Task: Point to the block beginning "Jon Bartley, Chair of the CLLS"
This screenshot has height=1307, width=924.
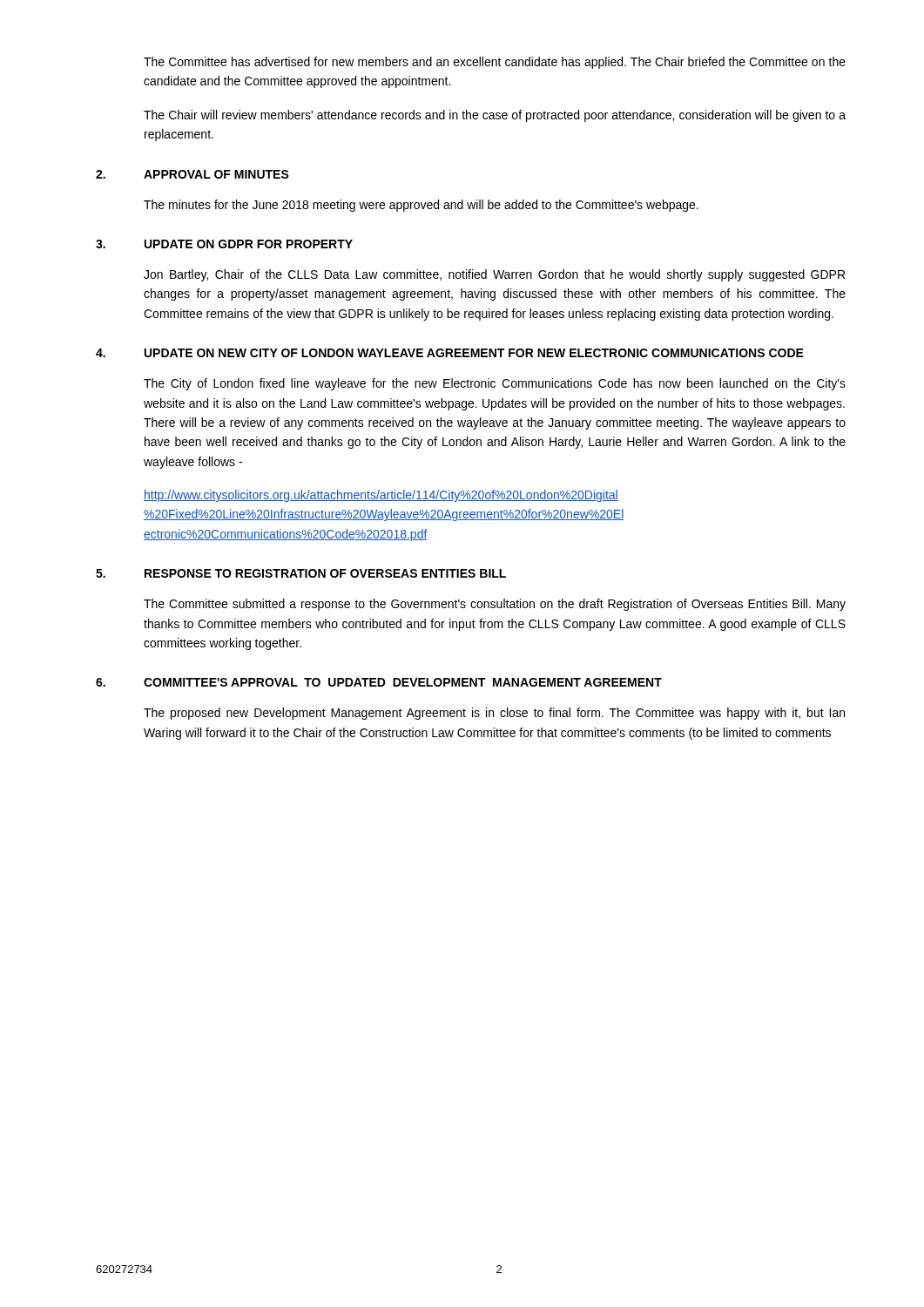Action: click(495, 294)
